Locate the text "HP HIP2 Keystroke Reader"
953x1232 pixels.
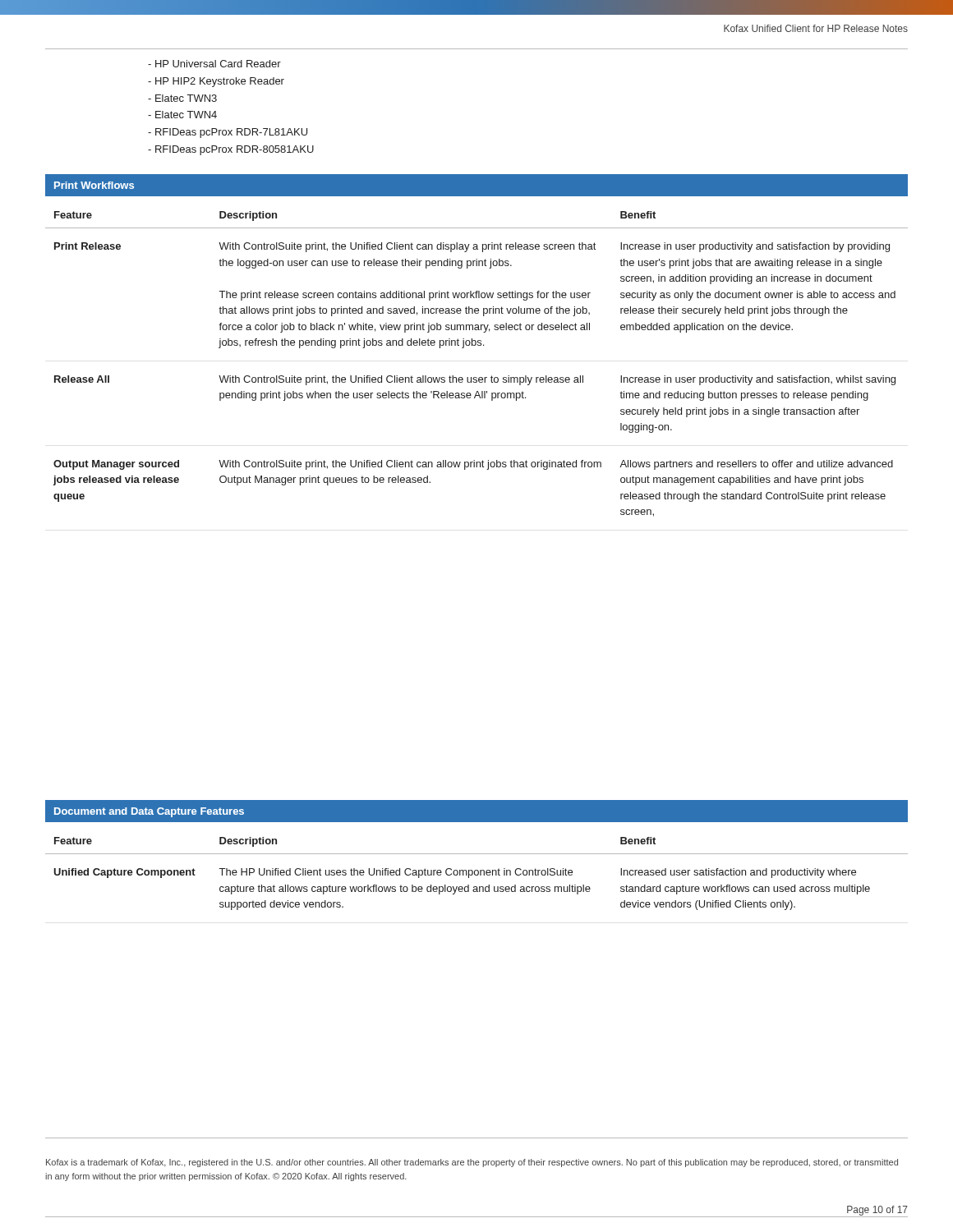tap(216, 81)
